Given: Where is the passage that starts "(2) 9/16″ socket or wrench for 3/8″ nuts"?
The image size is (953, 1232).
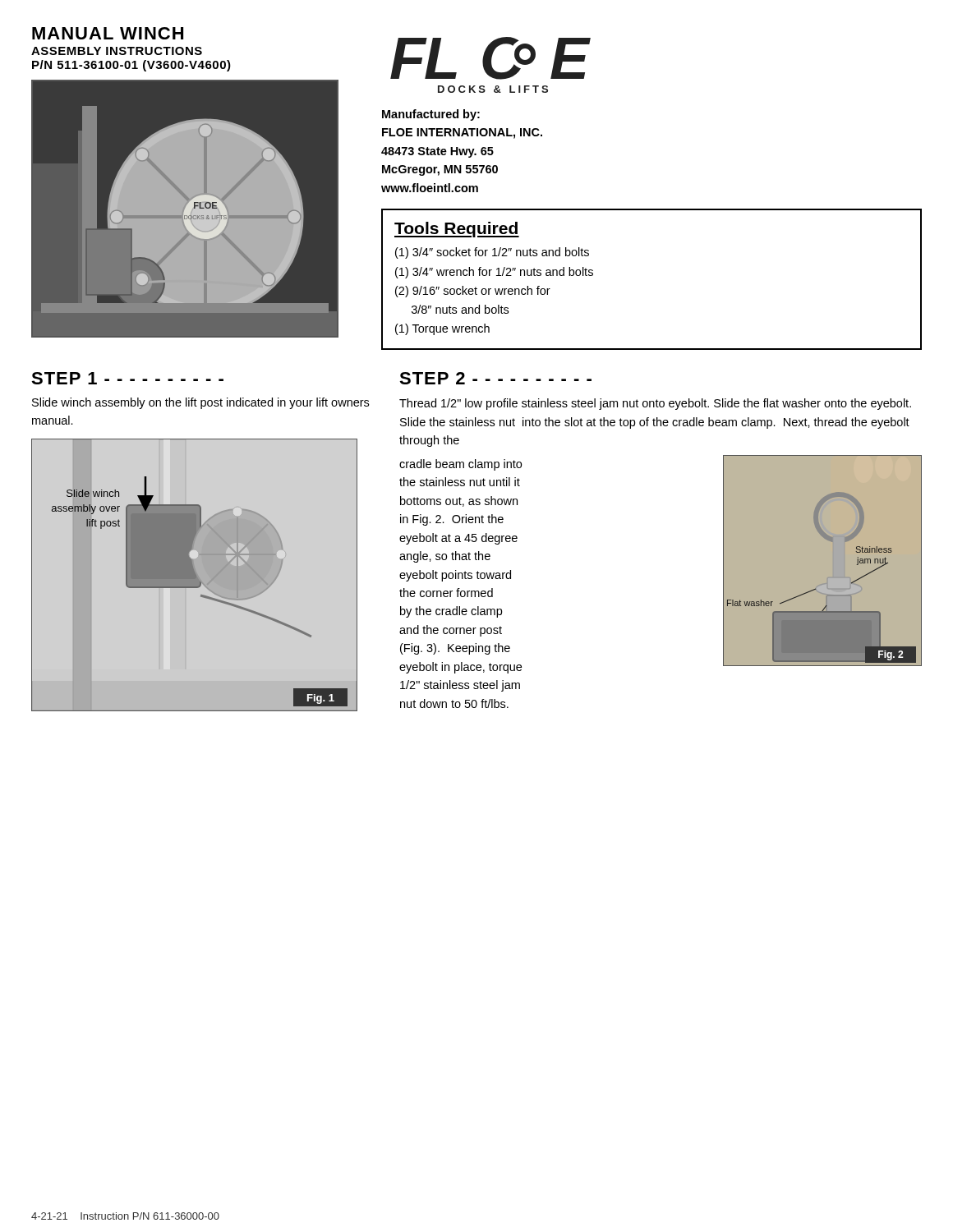Looking at the screenshot, I should [x=472, y=300].
